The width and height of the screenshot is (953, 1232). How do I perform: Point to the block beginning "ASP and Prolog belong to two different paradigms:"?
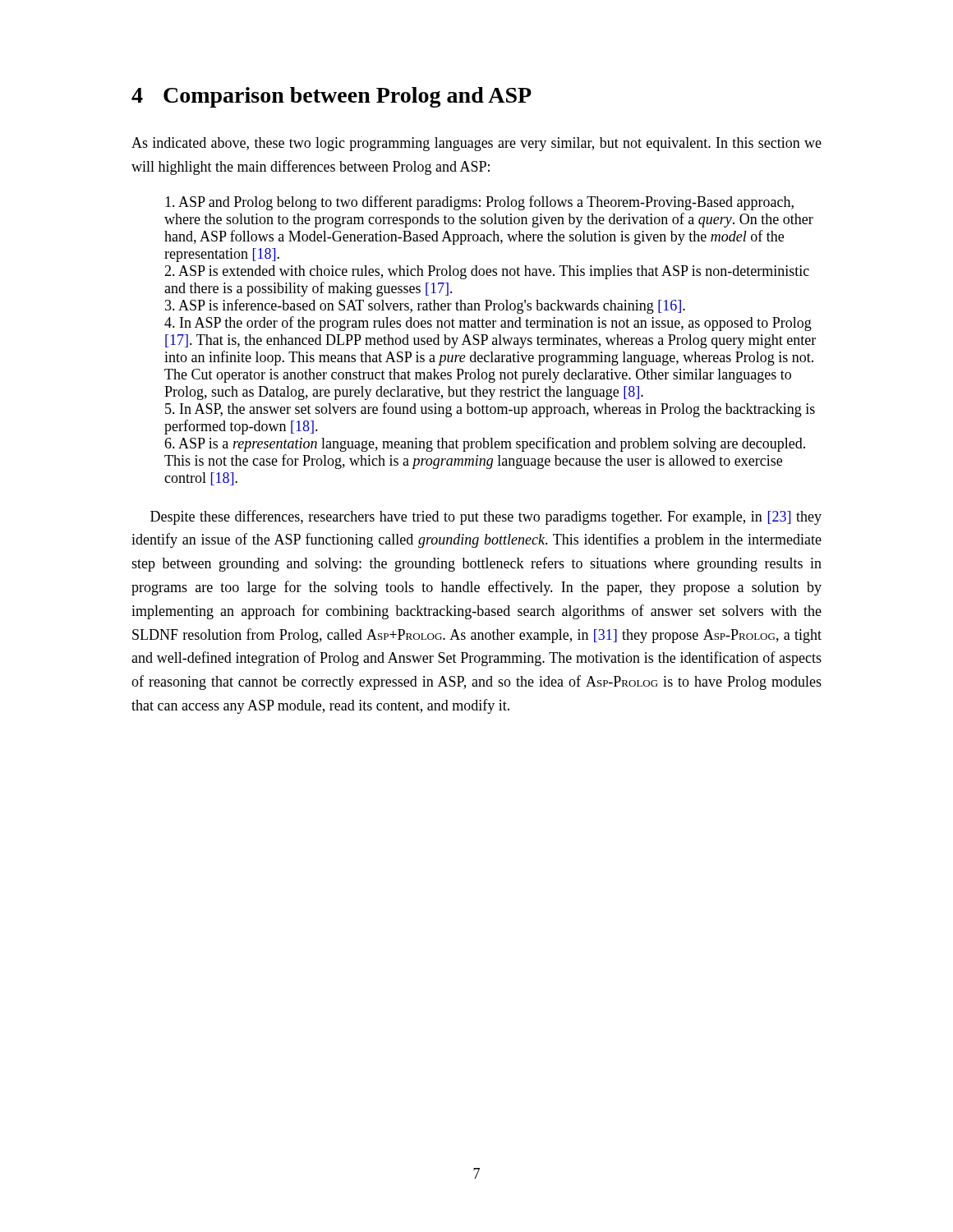pyautogui.click(x=493, y=228)
